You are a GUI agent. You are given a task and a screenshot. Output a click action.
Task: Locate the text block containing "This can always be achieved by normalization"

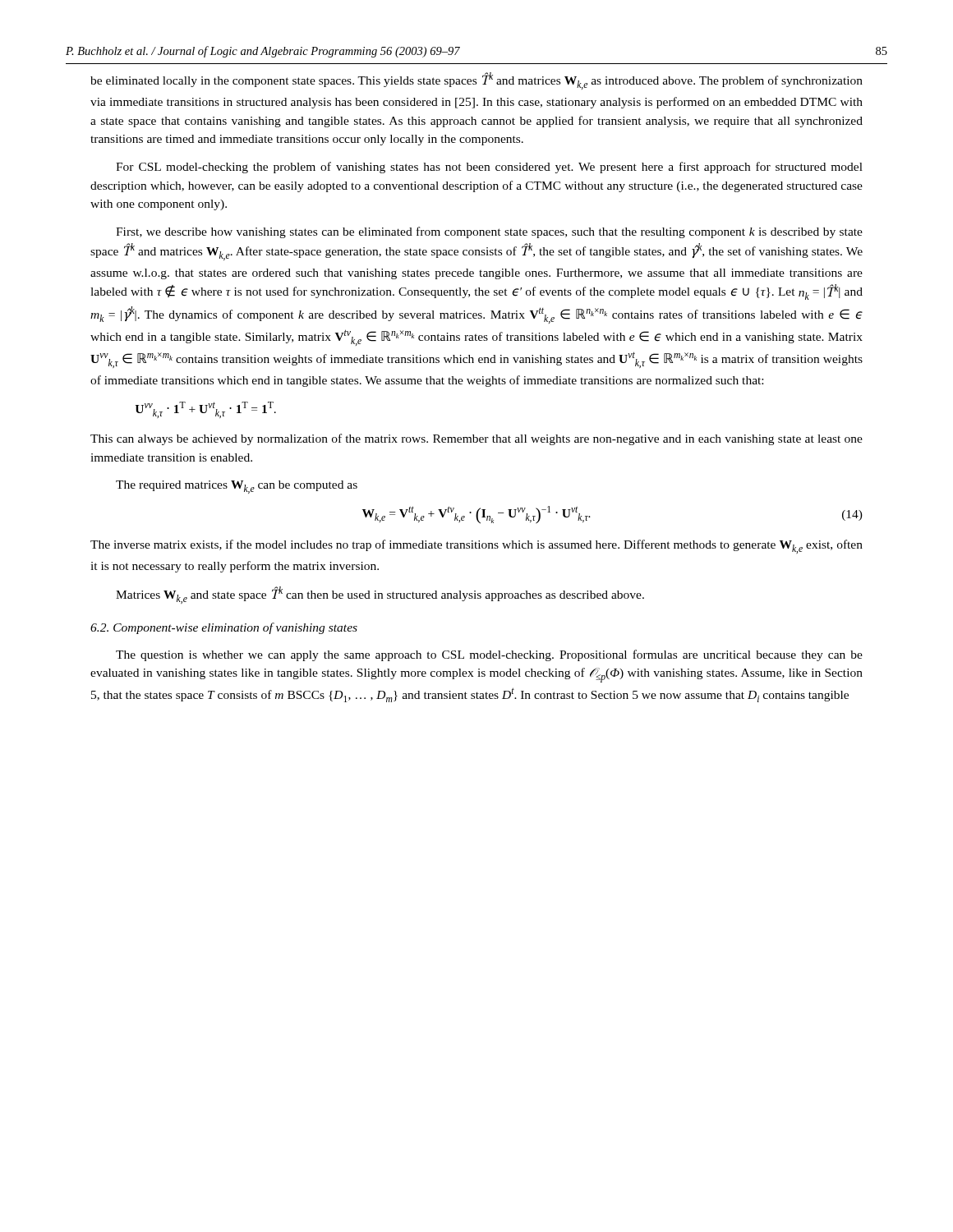[476, 448]
